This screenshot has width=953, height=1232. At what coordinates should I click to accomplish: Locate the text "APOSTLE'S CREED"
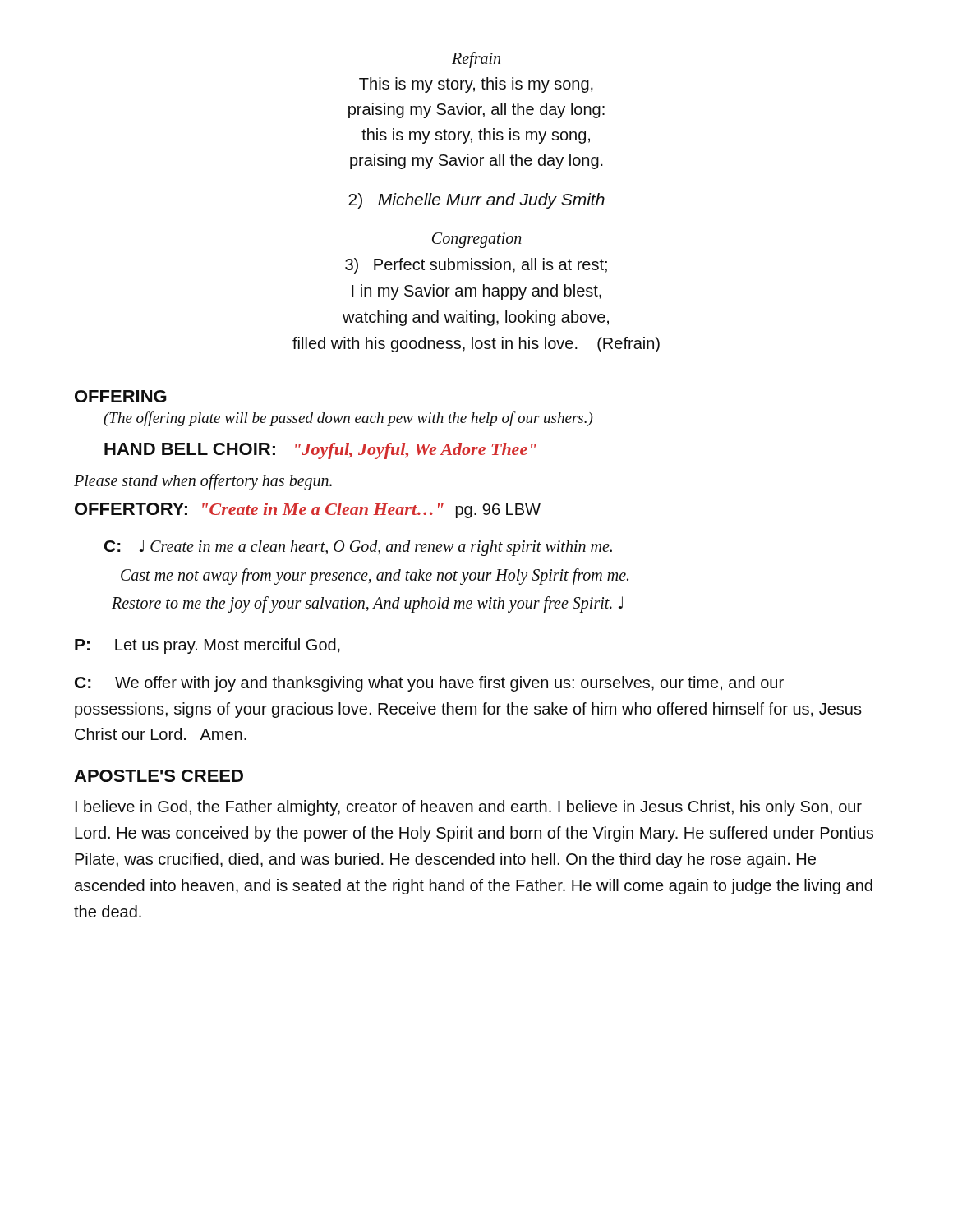[x=159, y=776]
